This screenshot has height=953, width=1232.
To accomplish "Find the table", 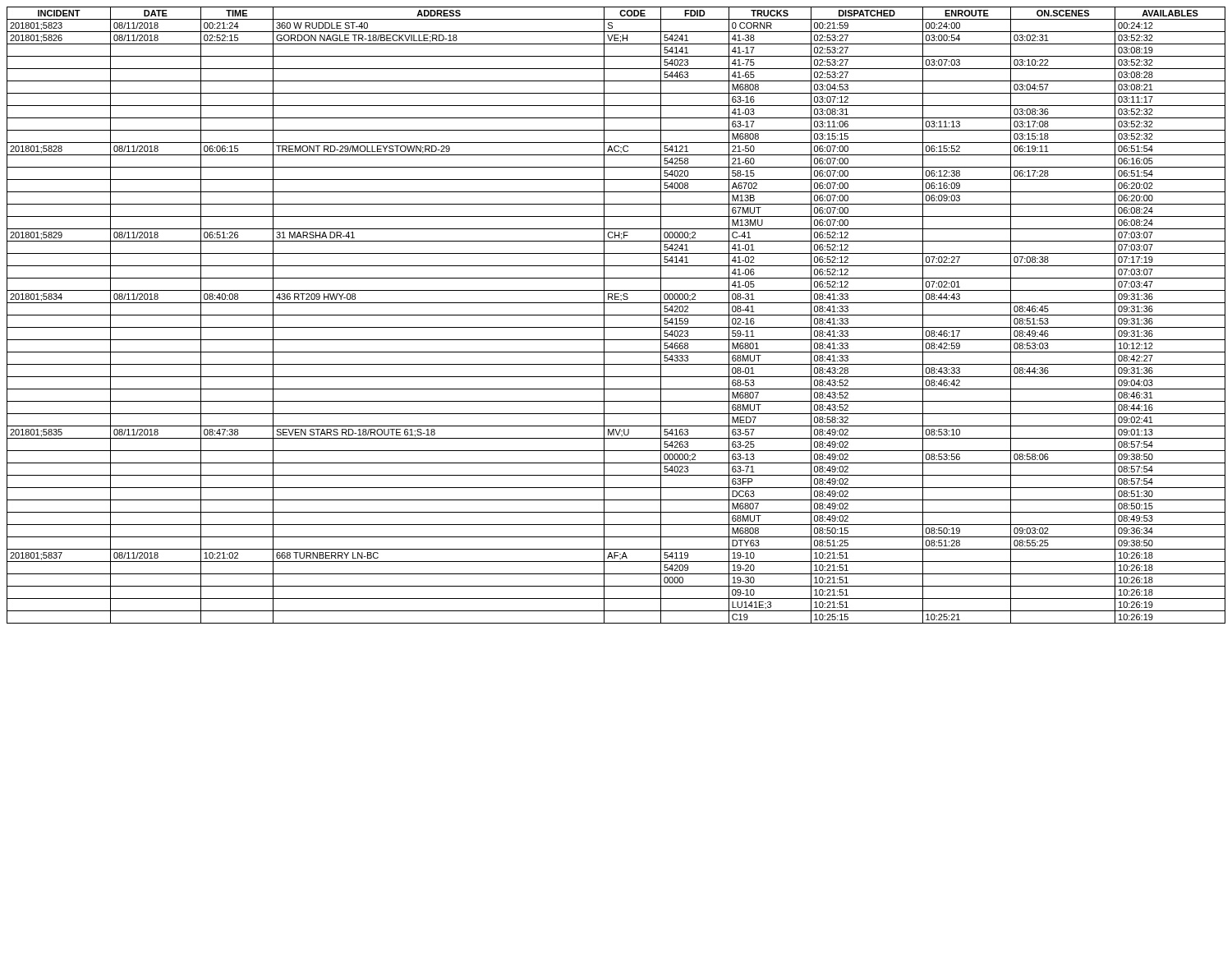I will (616, 315).
